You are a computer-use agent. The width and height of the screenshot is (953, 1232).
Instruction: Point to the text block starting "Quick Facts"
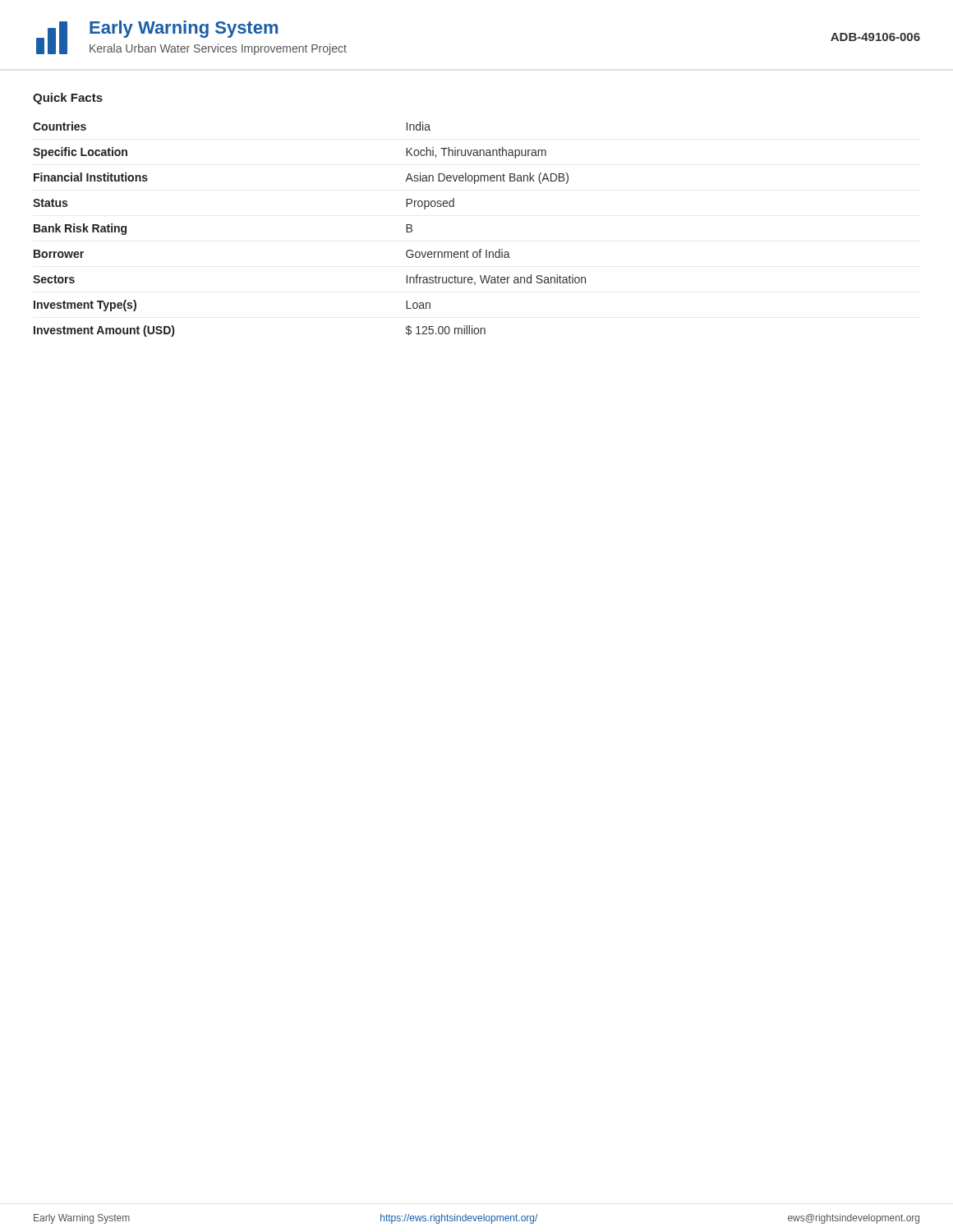(x=68, y=97)
